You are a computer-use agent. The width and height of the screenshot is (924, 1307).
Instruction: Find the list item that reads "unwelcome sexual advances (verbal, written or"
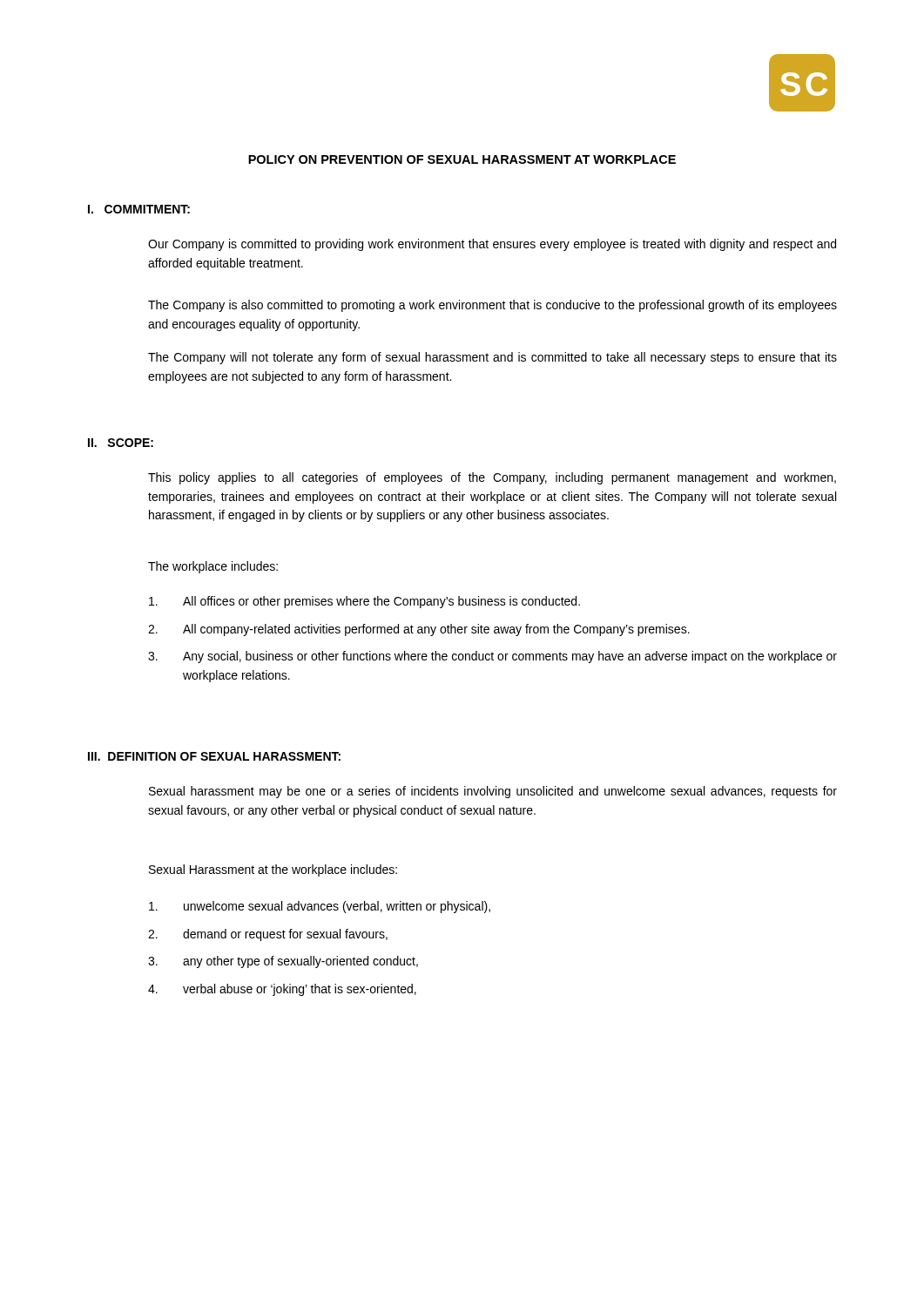(x=492, y=907)
